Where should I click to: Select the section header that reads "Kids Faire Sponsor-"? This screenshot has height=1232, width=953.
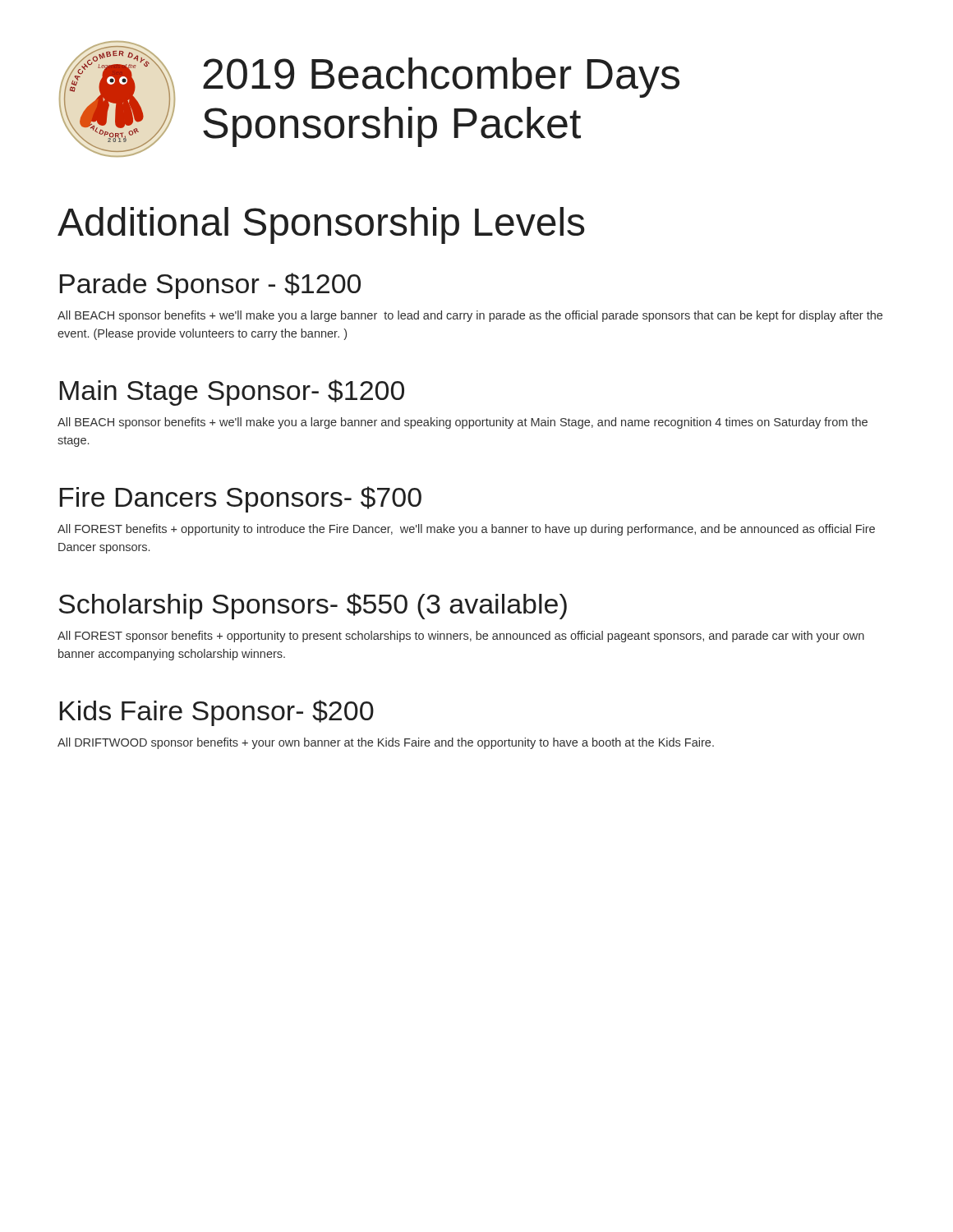point(217,713)
